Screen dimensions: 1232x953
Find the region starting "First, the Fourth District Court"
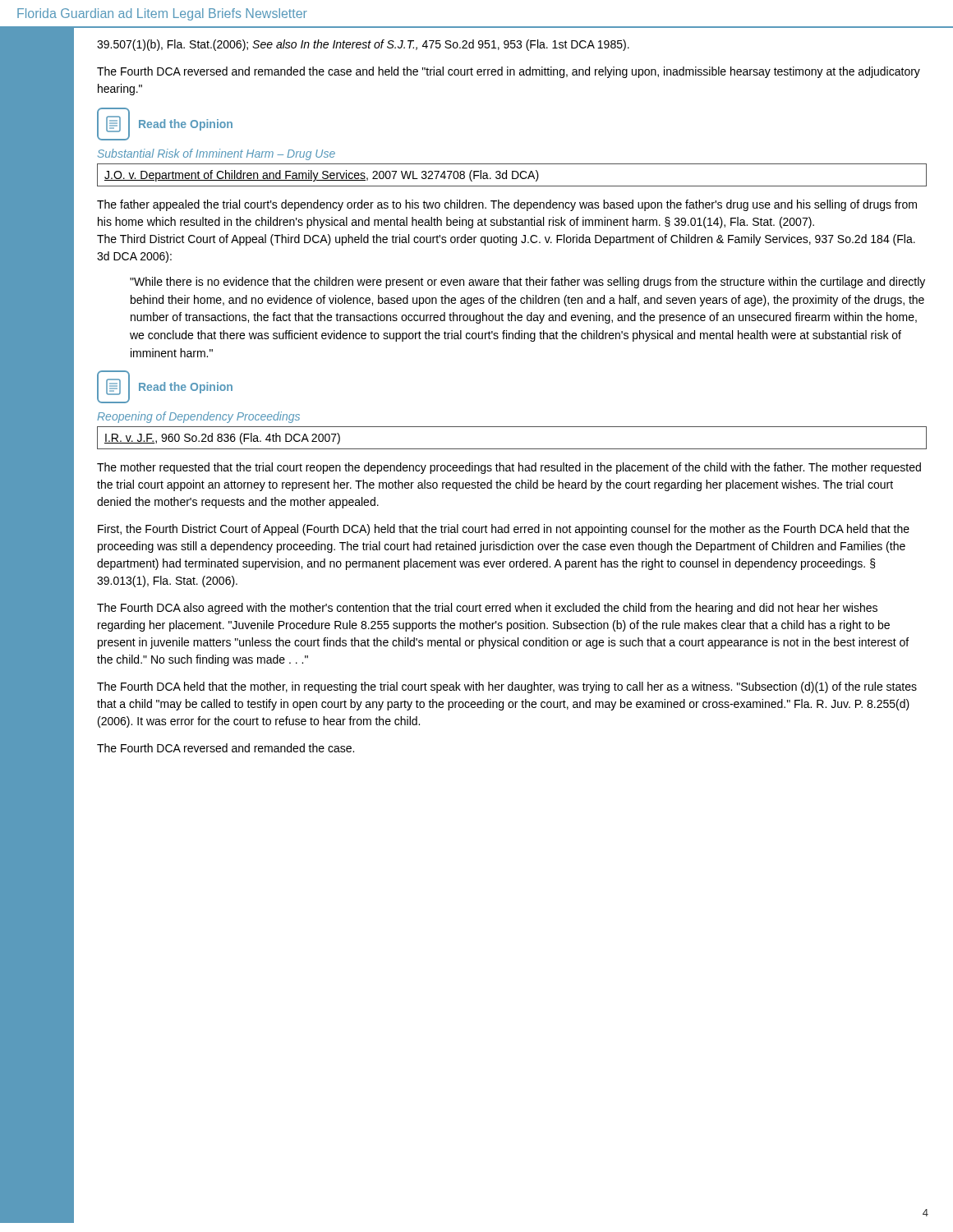(503, 555)
